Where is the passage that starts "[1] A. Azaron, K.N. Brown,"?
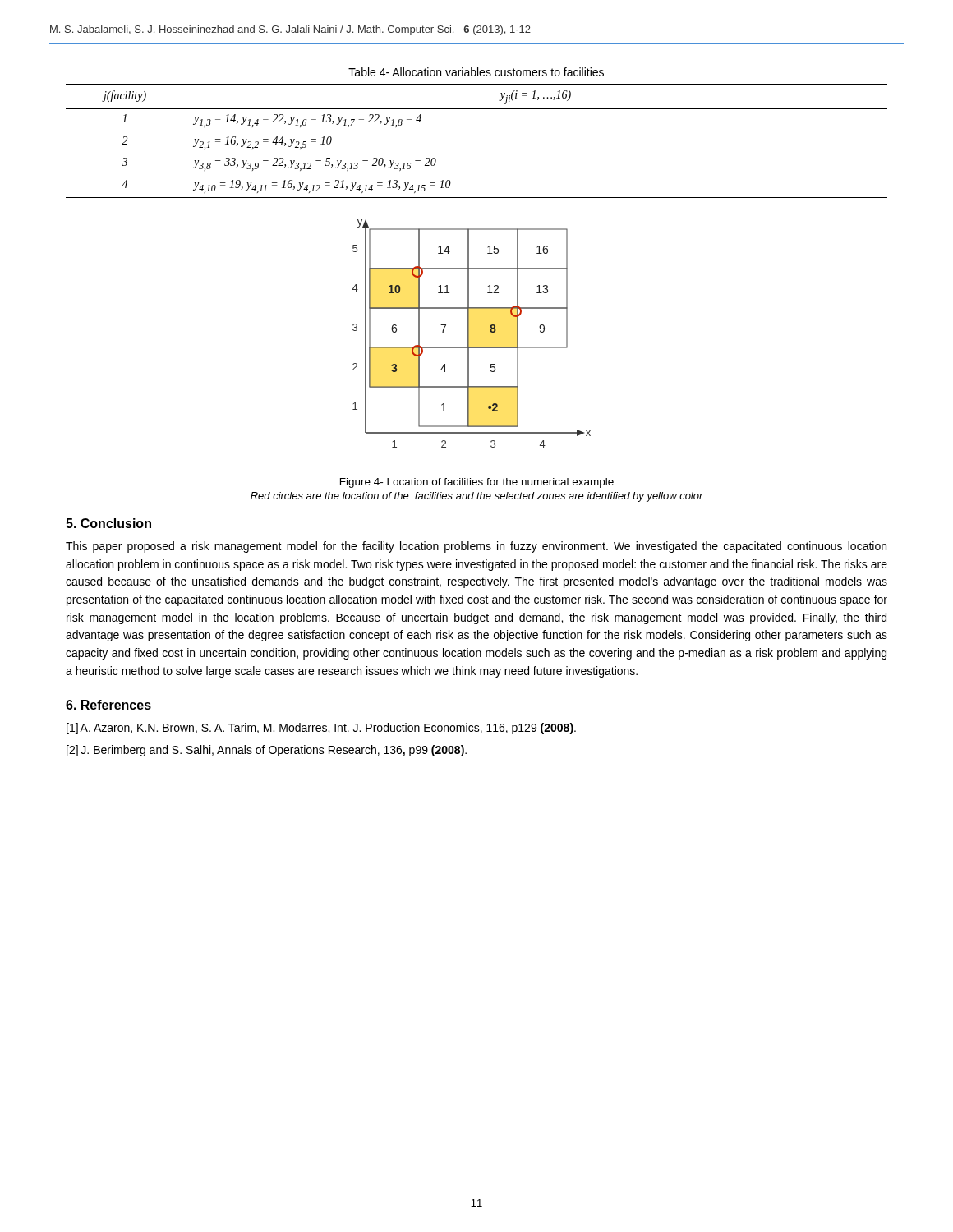Image resolution: width=953 pixels, height=1232 pixels. pos(321,728)
